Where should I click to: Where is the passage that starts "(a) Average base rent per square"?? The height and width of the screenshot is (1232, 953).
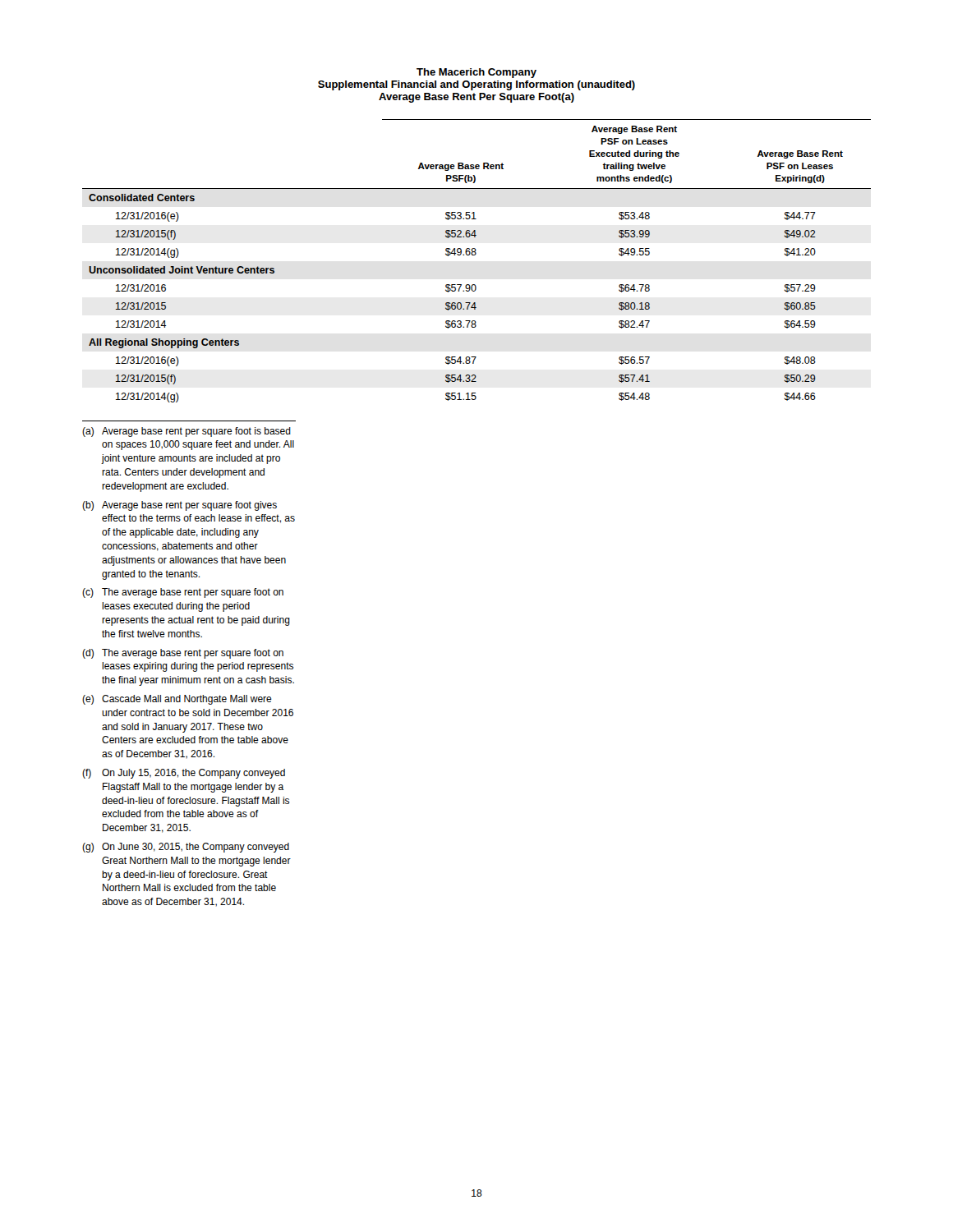pyautogui.click(x=189, y=459)
